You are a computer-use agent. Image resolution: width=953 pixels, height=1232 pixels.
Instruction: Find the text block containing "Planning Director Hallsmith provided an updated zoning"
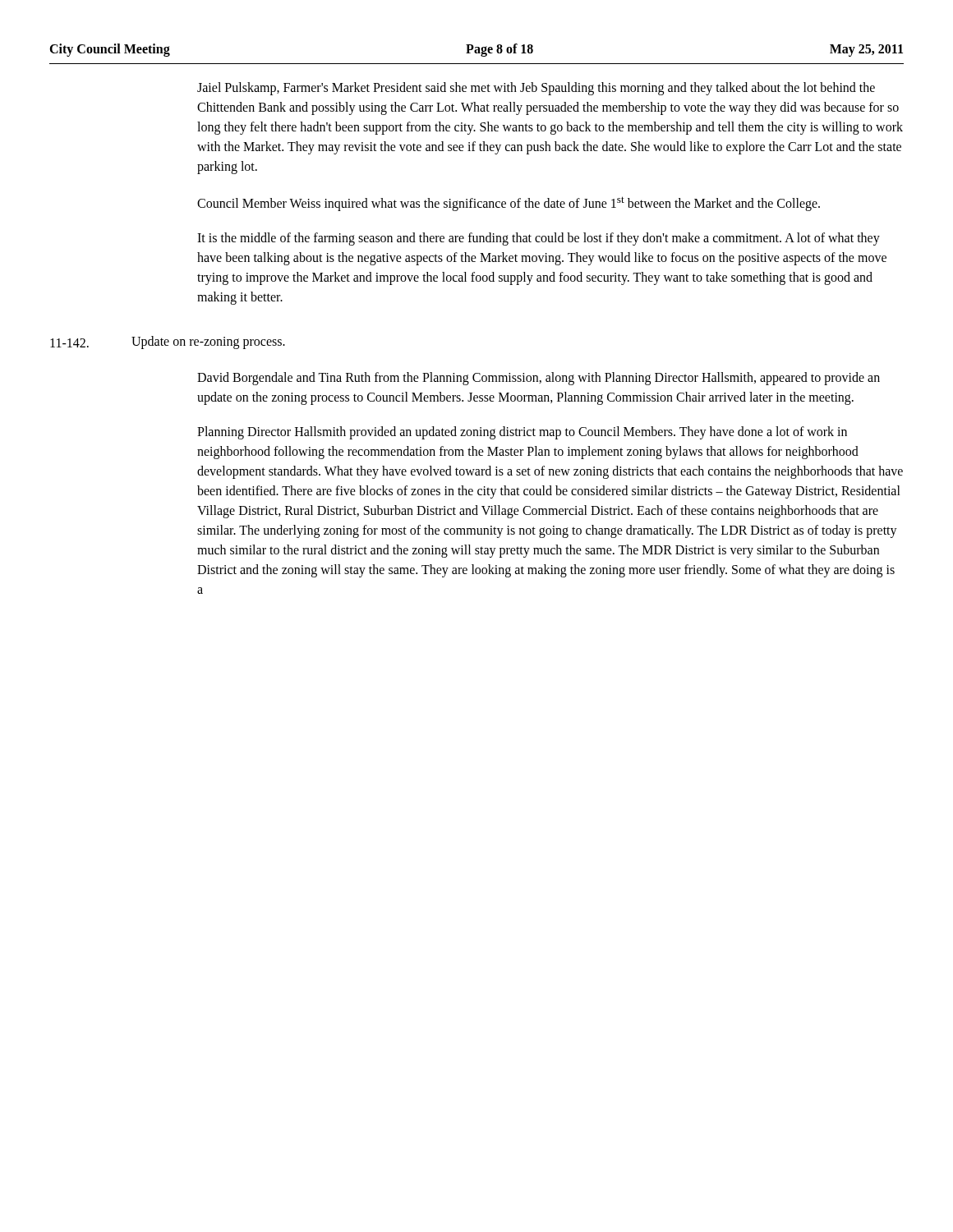point(550,510)
